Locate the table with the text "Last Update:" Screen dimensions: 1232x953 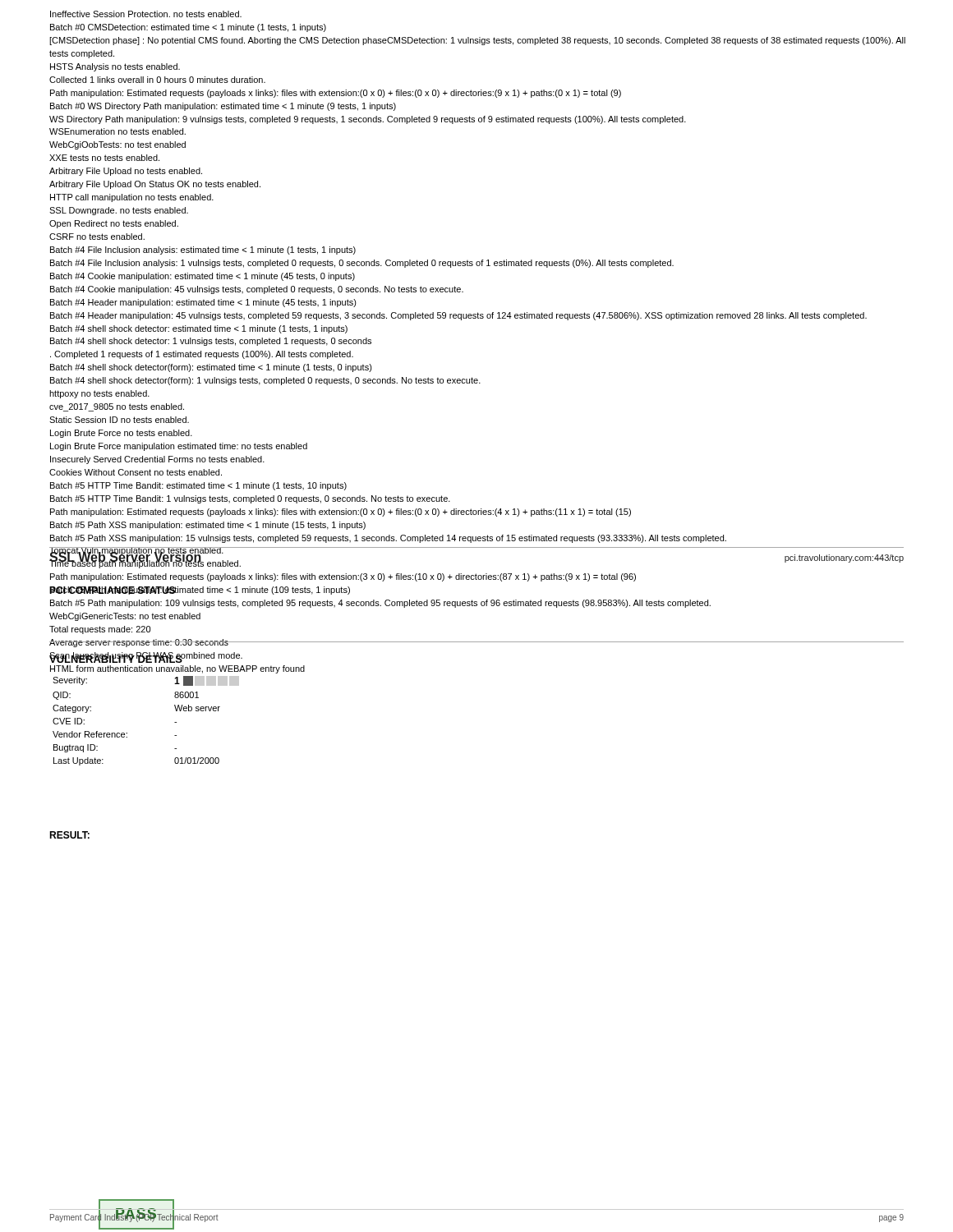(214, 720)
